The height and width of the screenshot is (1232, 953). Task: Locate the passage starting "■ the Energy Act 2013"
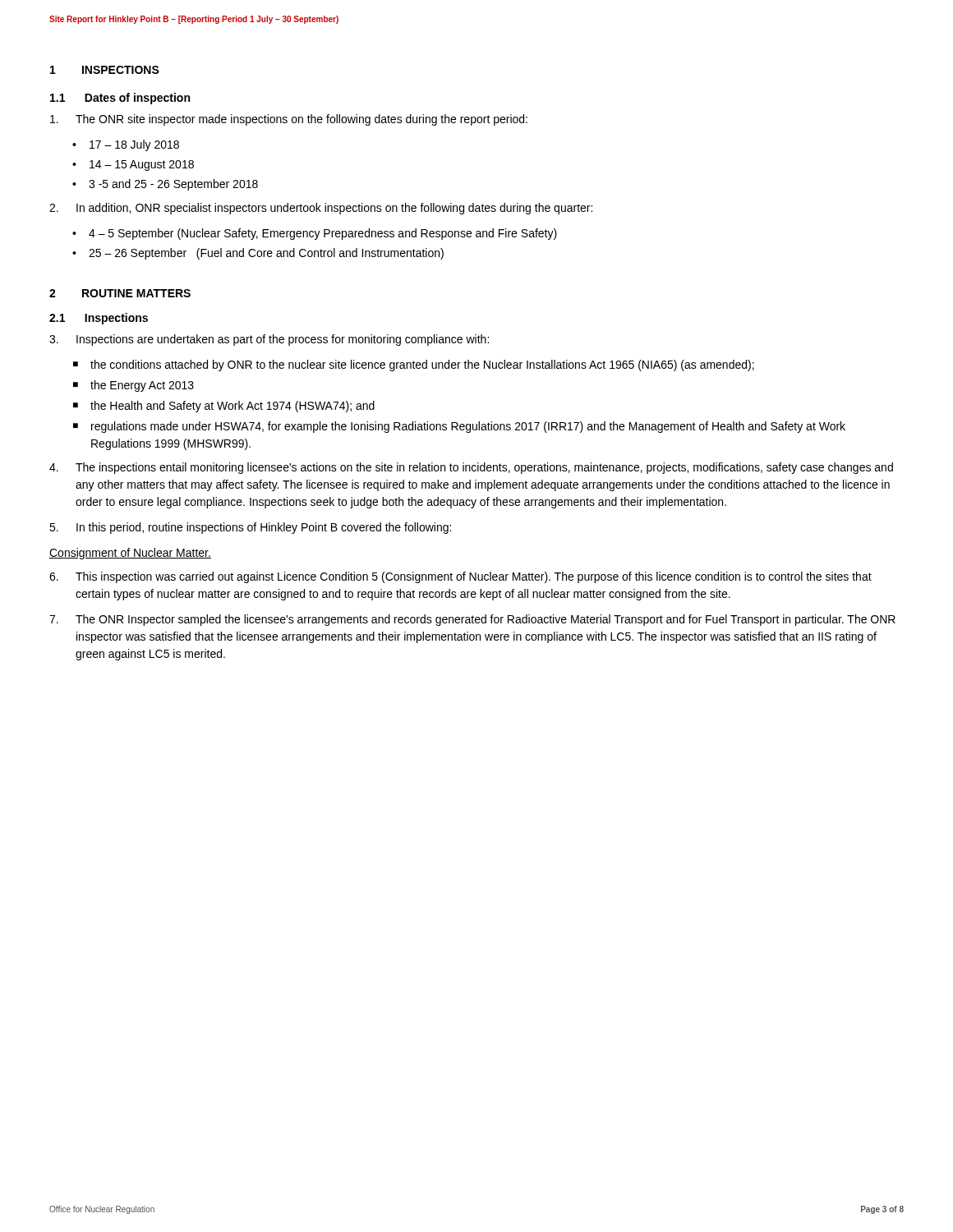click(134, 386)
